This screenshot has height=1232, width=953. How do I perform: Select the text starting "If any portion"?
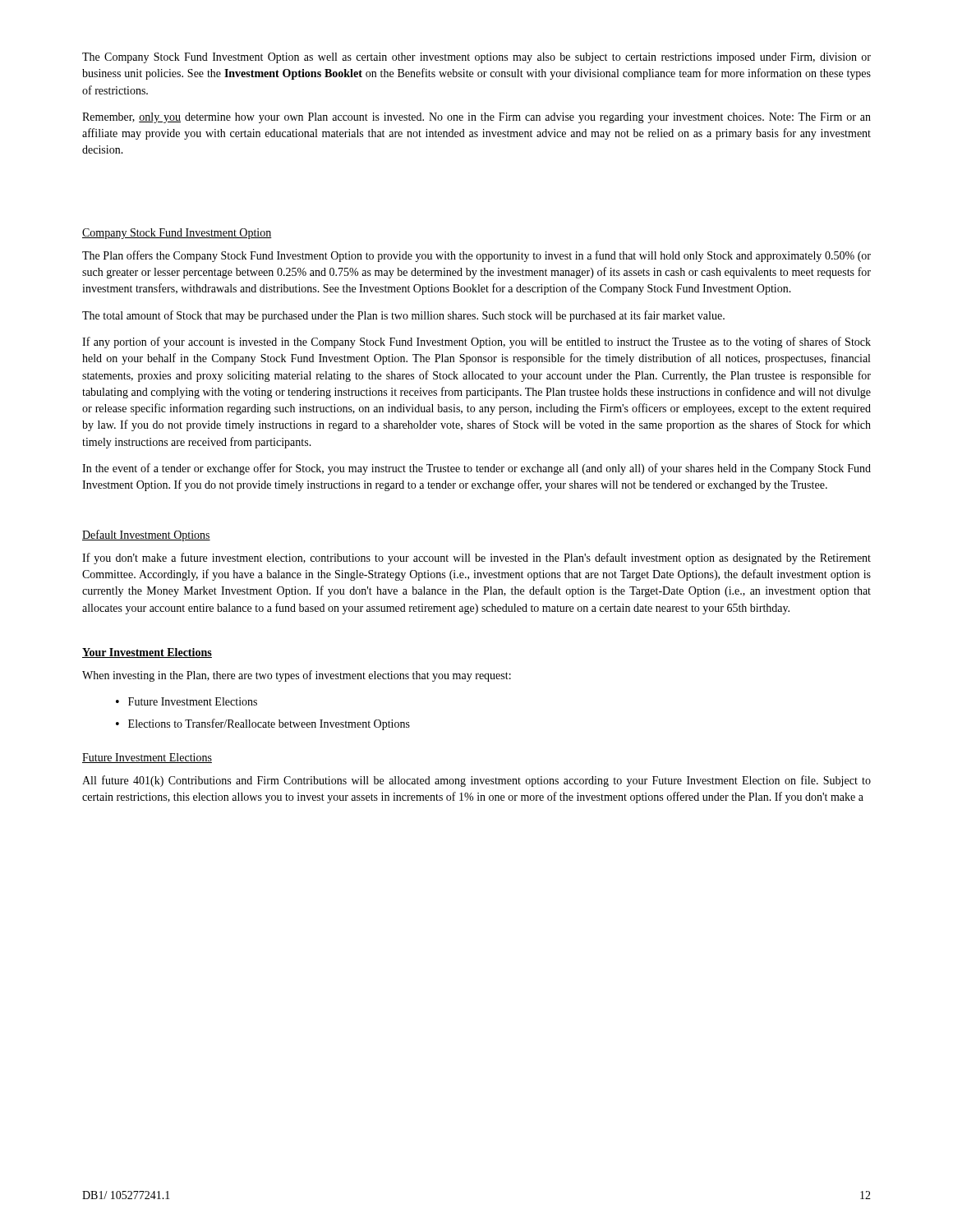coord(476,392)
